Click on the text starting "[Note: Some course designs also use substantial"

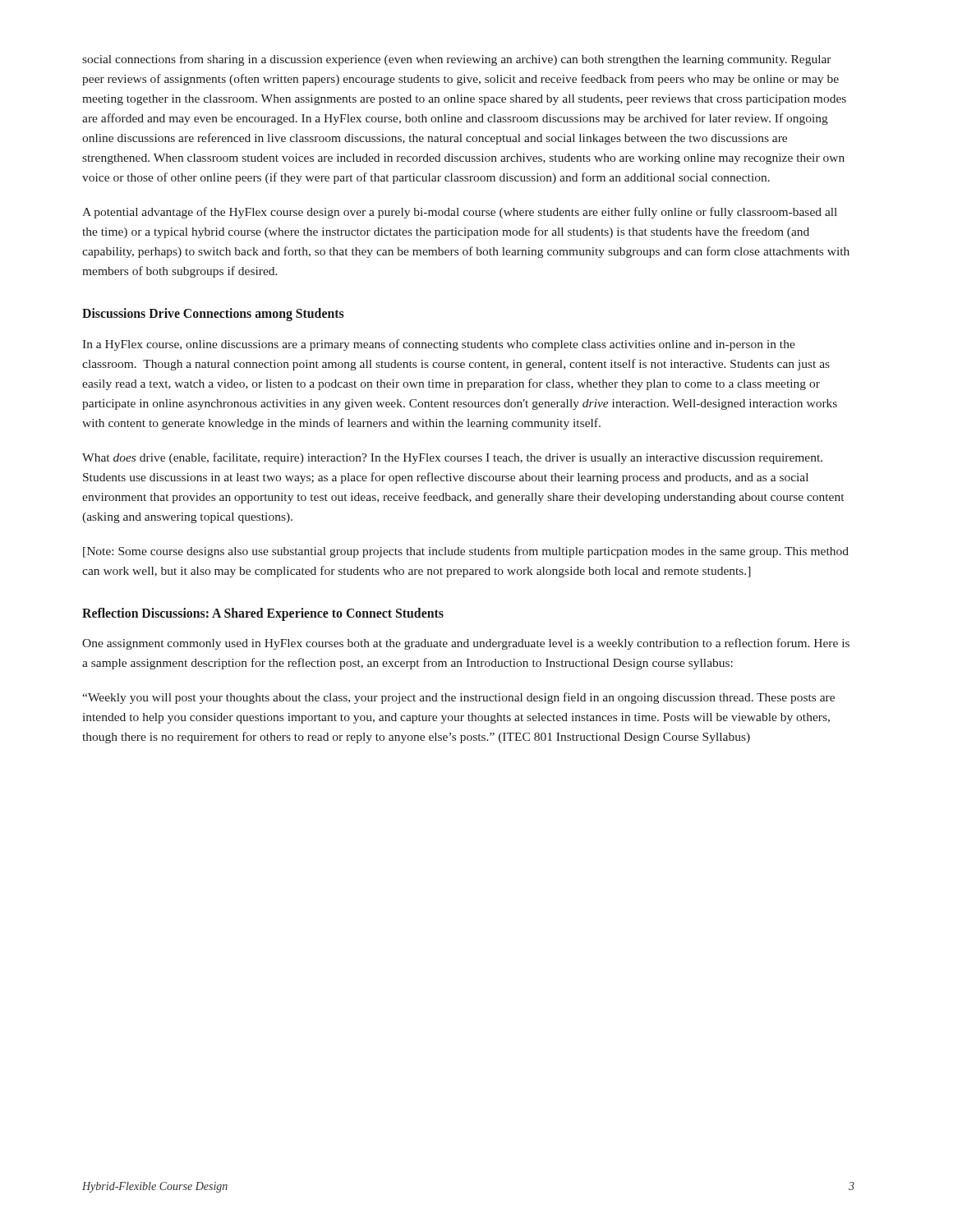click(x=465, y=560)
